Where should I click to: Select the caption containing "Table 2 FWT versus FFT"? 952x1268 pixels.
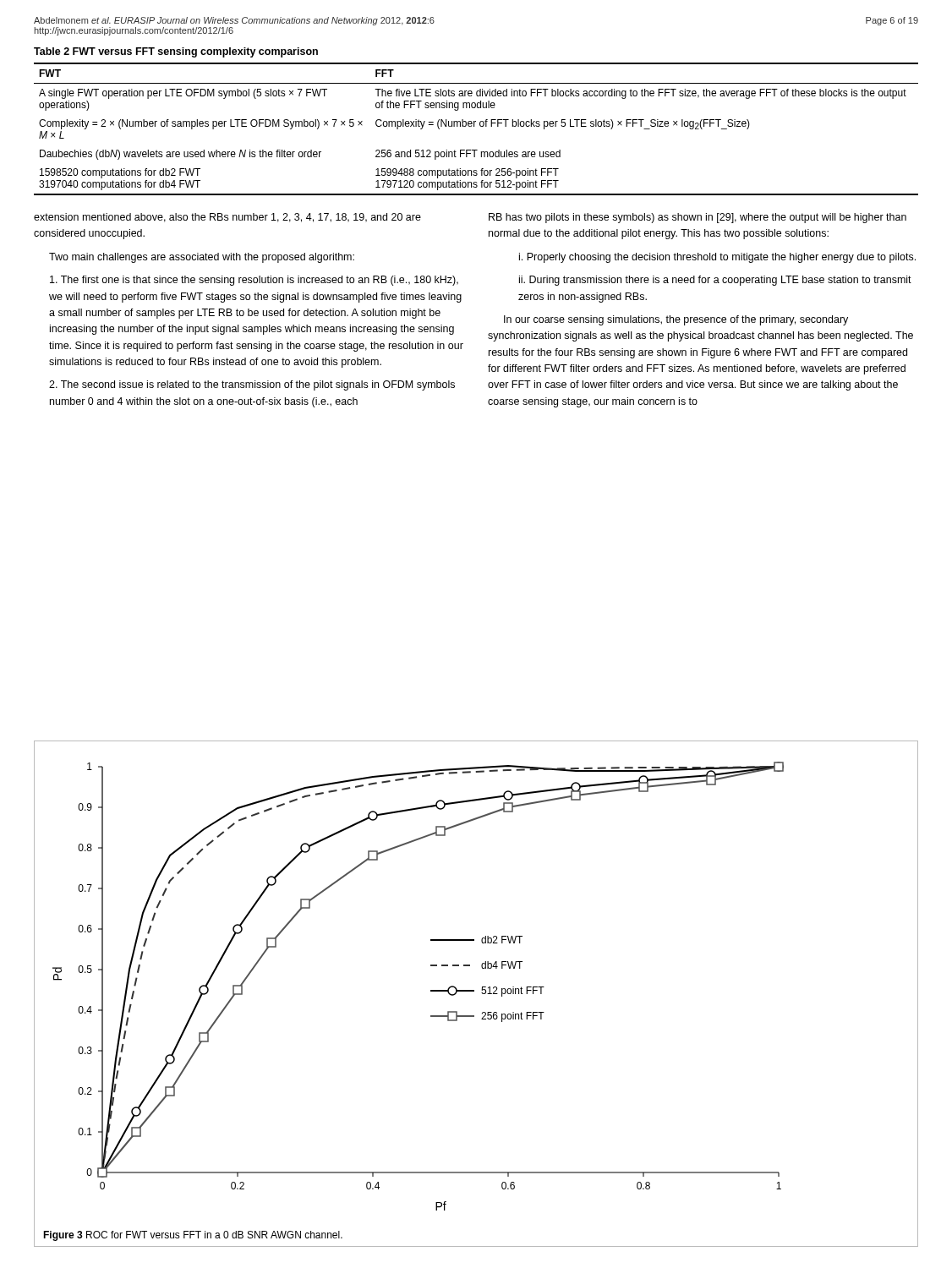[176, 52]
